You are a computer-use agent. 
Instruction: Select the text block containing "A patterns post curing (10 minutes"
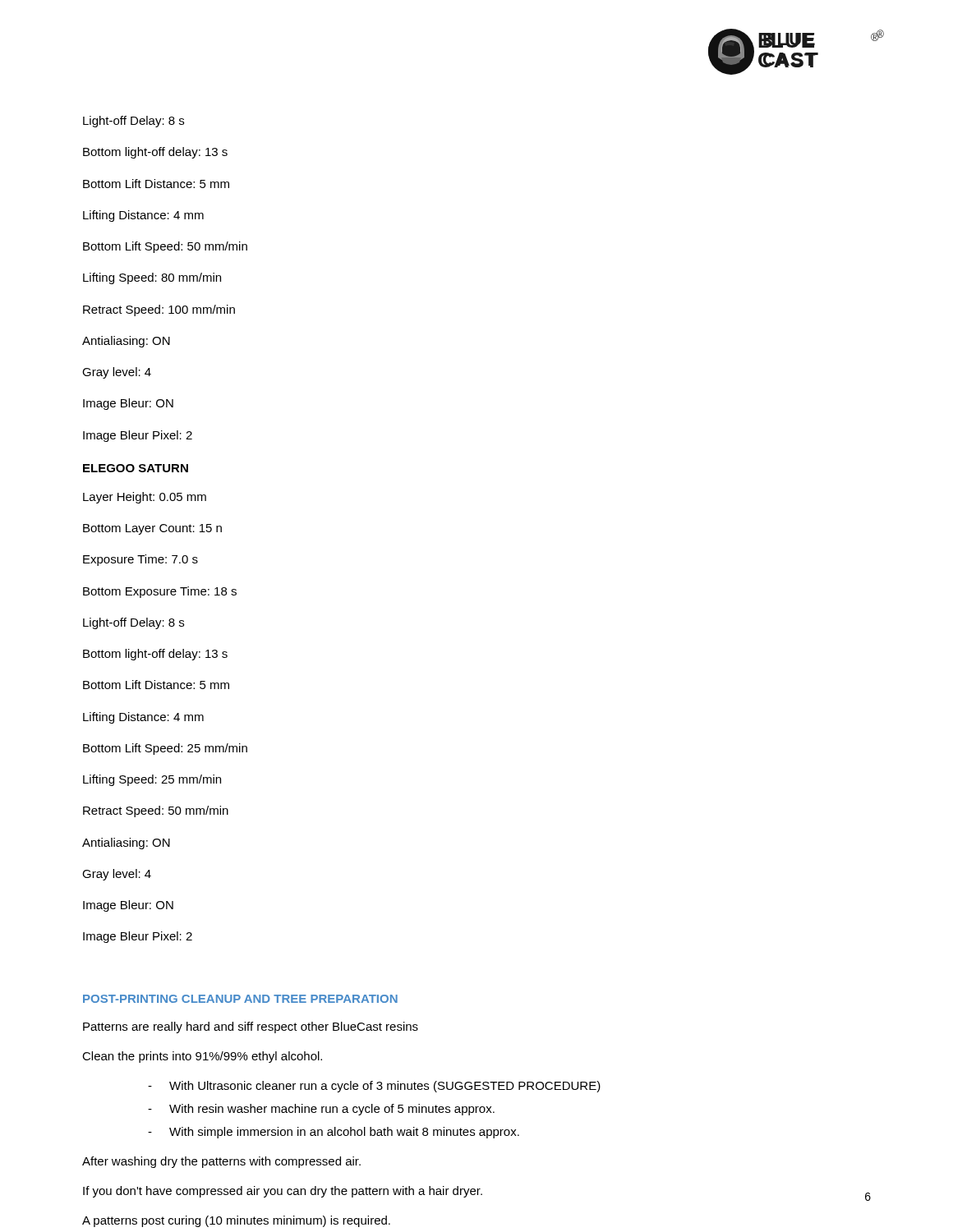237,1220
